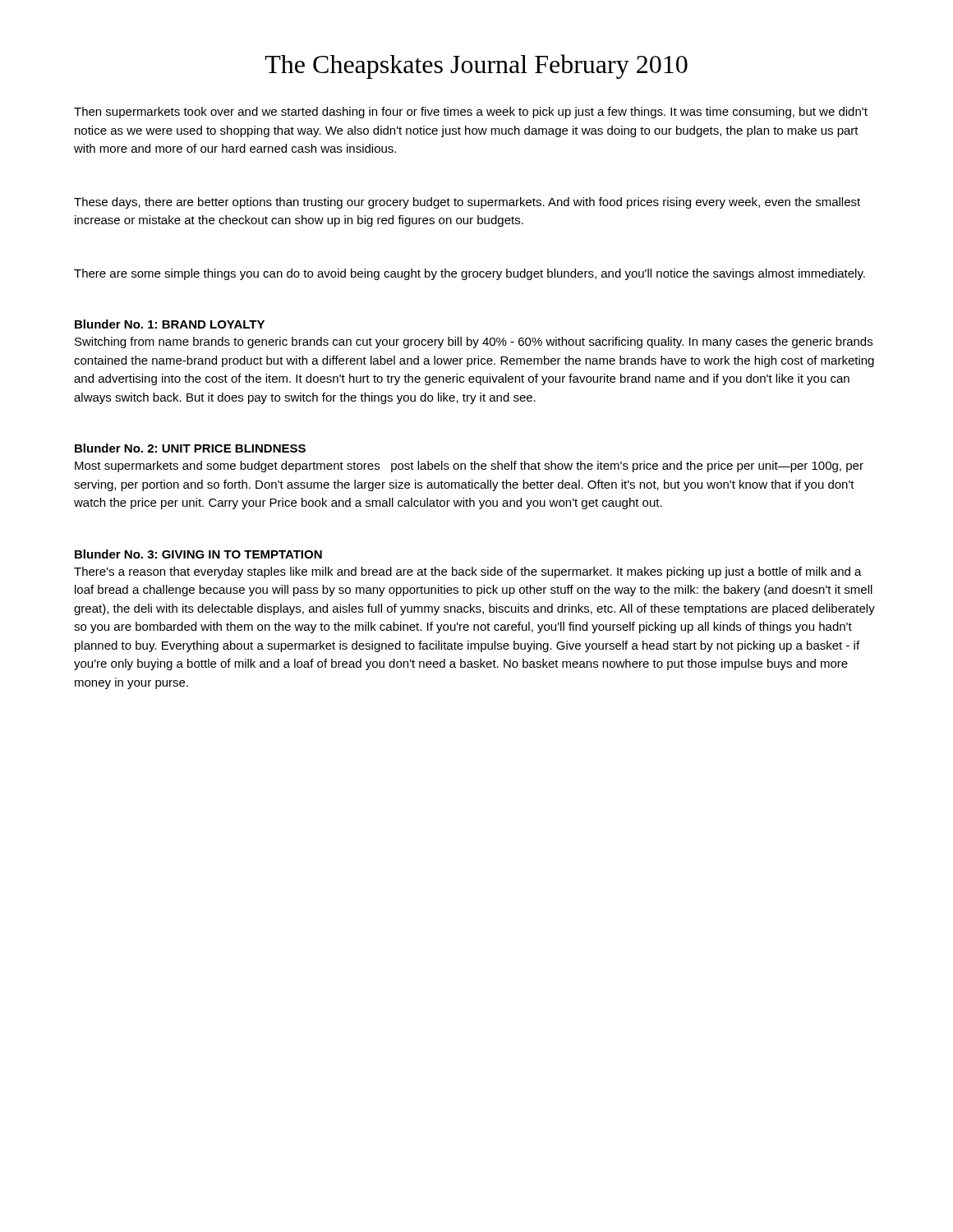The height and width of the screenshot is (1232, 953).
Task: Click on the section header containing "Blunder No. 3: GIVING IN"
Action: click(198, 554)
